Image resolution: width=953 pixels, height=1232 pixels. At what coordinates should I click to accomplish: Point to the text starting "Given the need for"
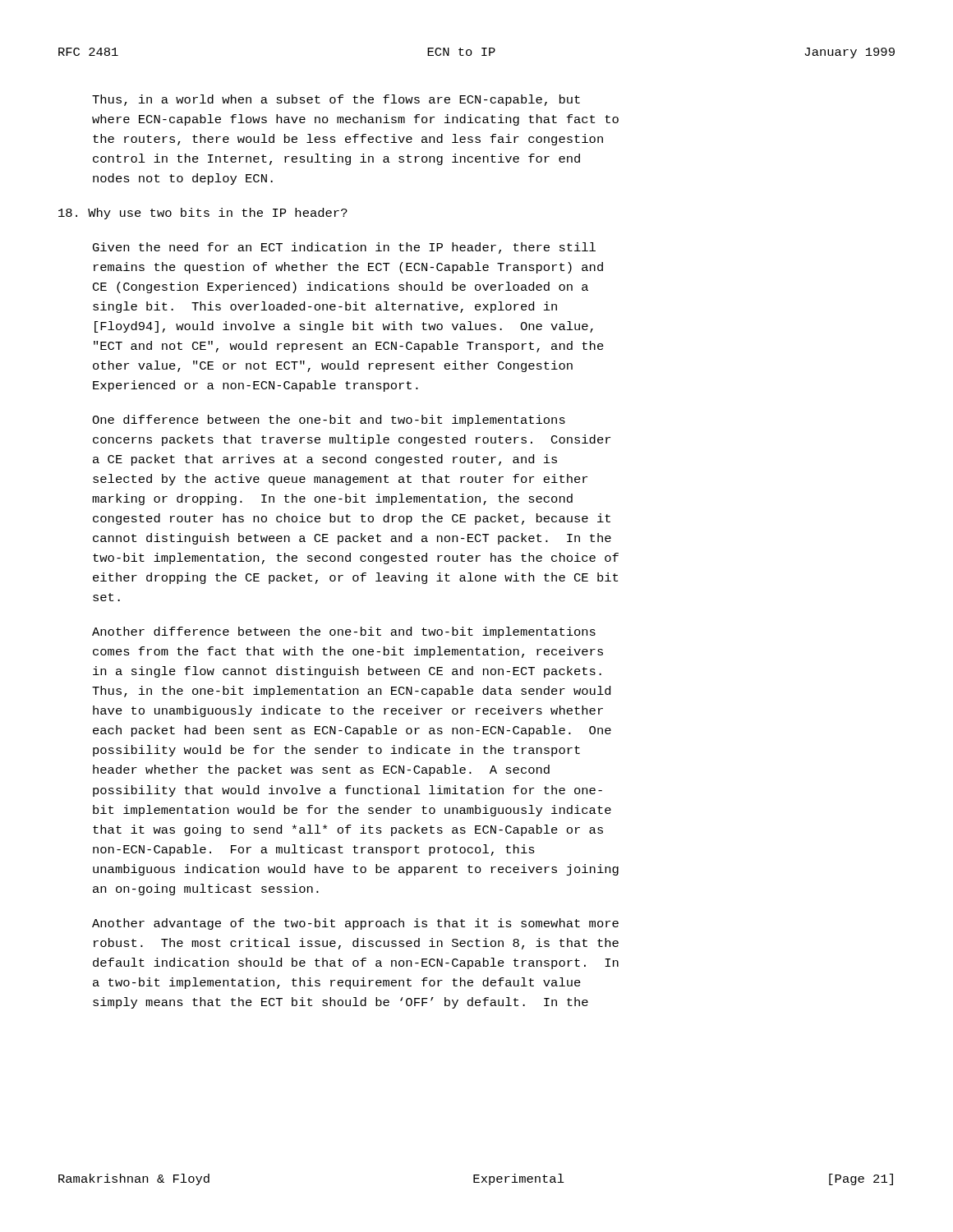(x=348, y=317)
